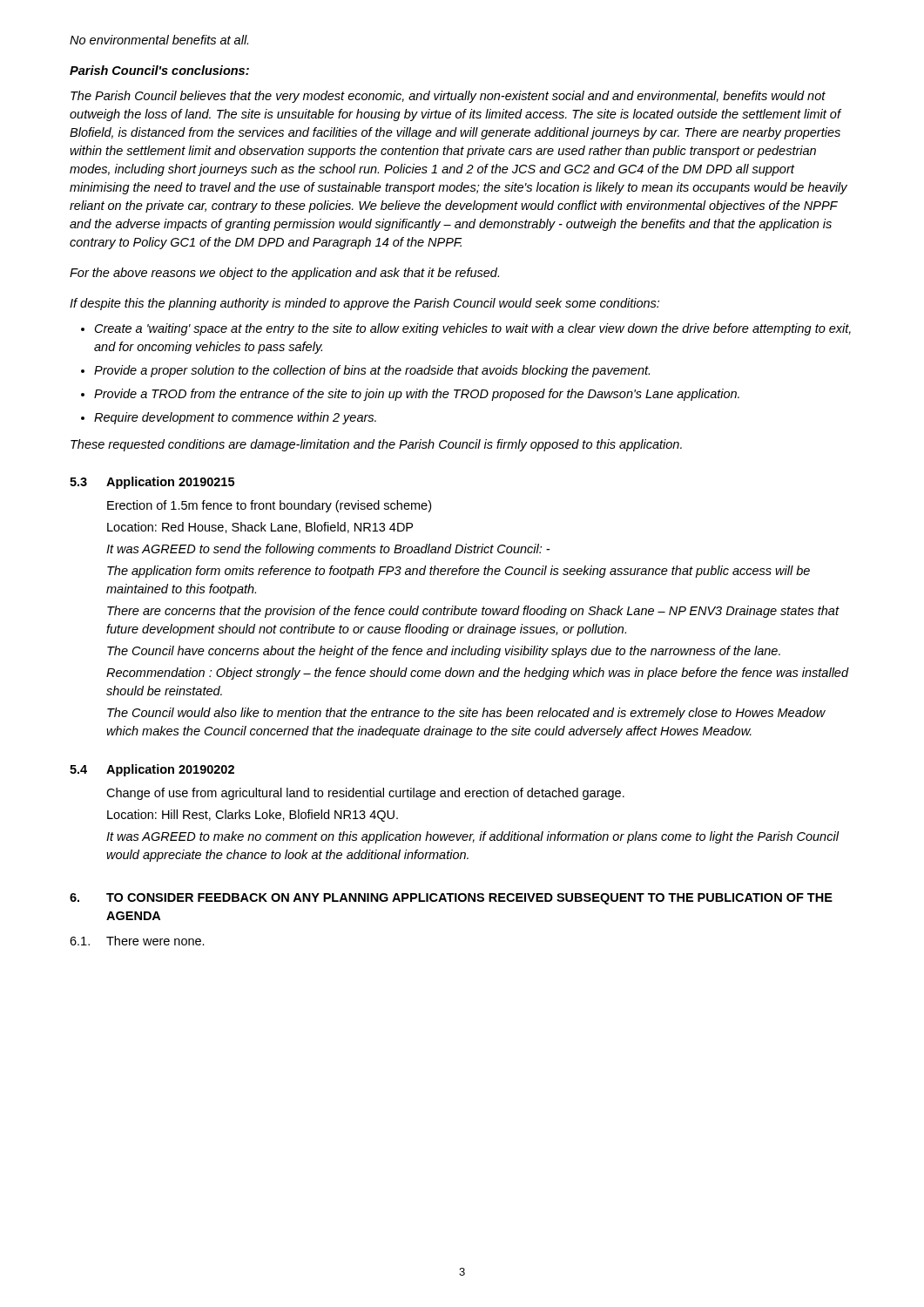924x1307 pixels.
Task: Find "5.4 Application 20190202" on this page
Action: coord(152,769)
